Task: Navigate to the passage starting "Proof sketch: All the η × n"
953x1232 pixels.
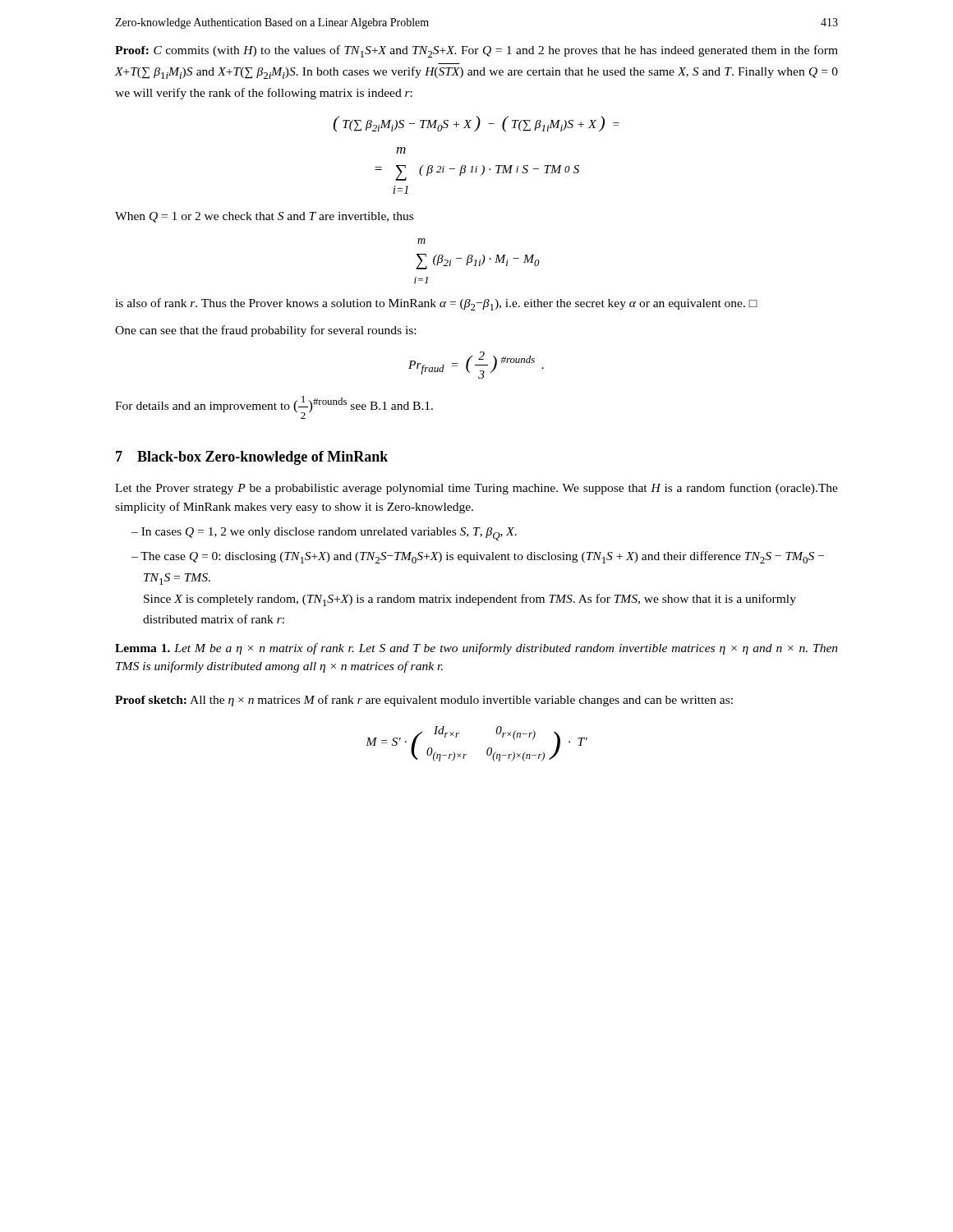Action: click(424, 699)
